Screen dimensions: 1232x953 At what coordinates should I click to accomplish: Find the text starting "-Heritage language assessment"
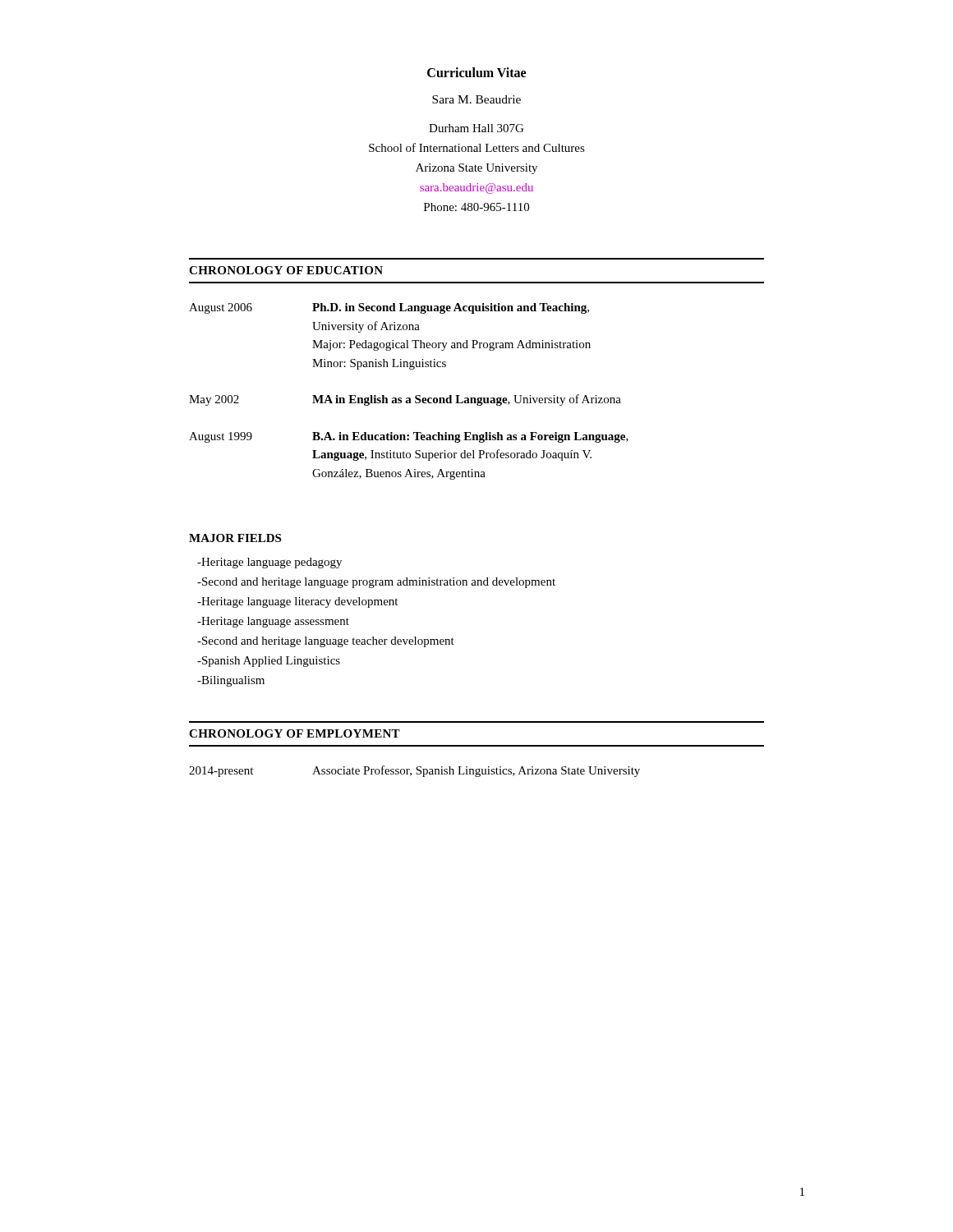pyautogui.click(x=273, y=621)
